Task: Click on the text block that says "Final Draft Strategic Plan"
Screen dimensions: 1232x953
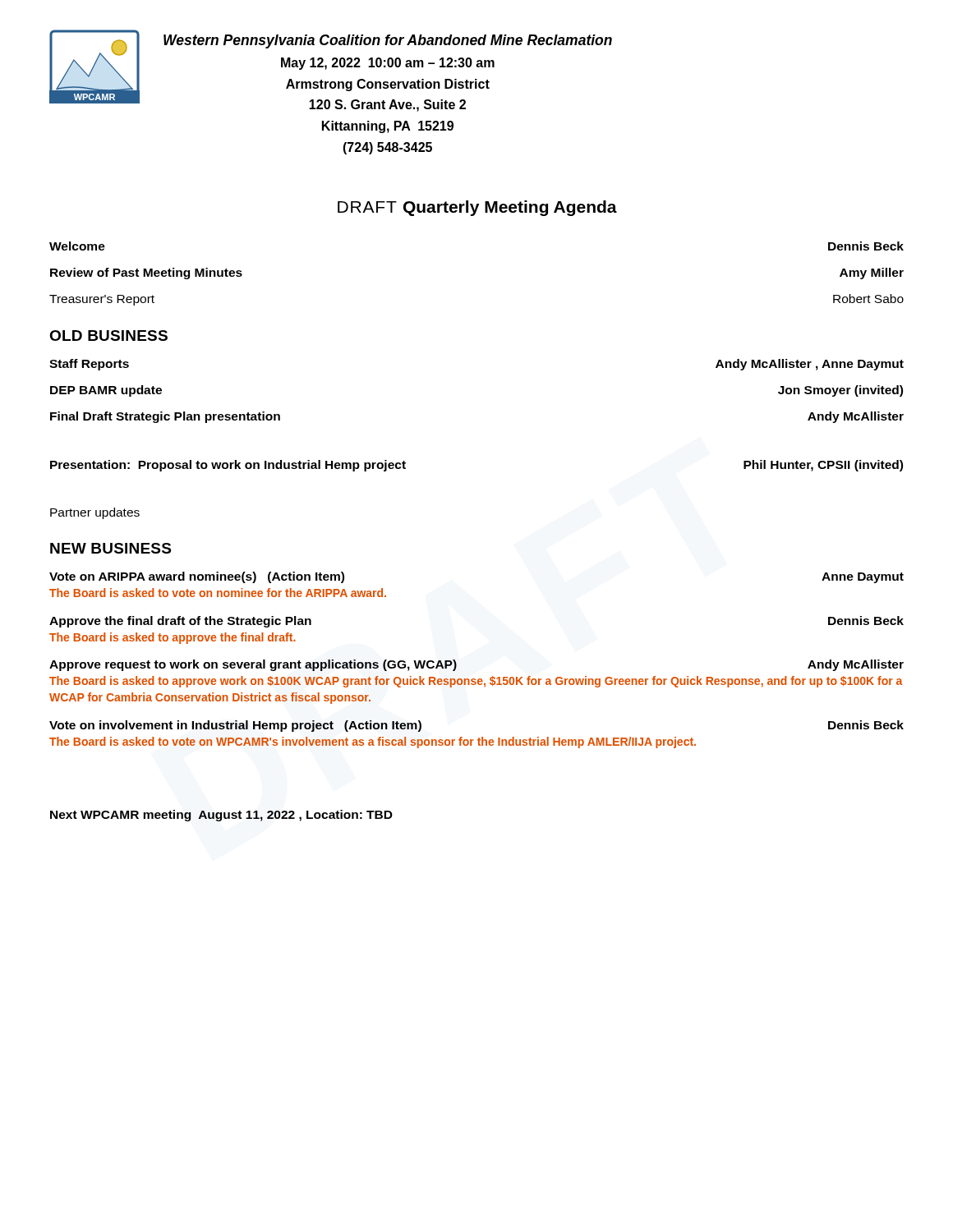Action: pyautogui.click(x=166, y=417)
